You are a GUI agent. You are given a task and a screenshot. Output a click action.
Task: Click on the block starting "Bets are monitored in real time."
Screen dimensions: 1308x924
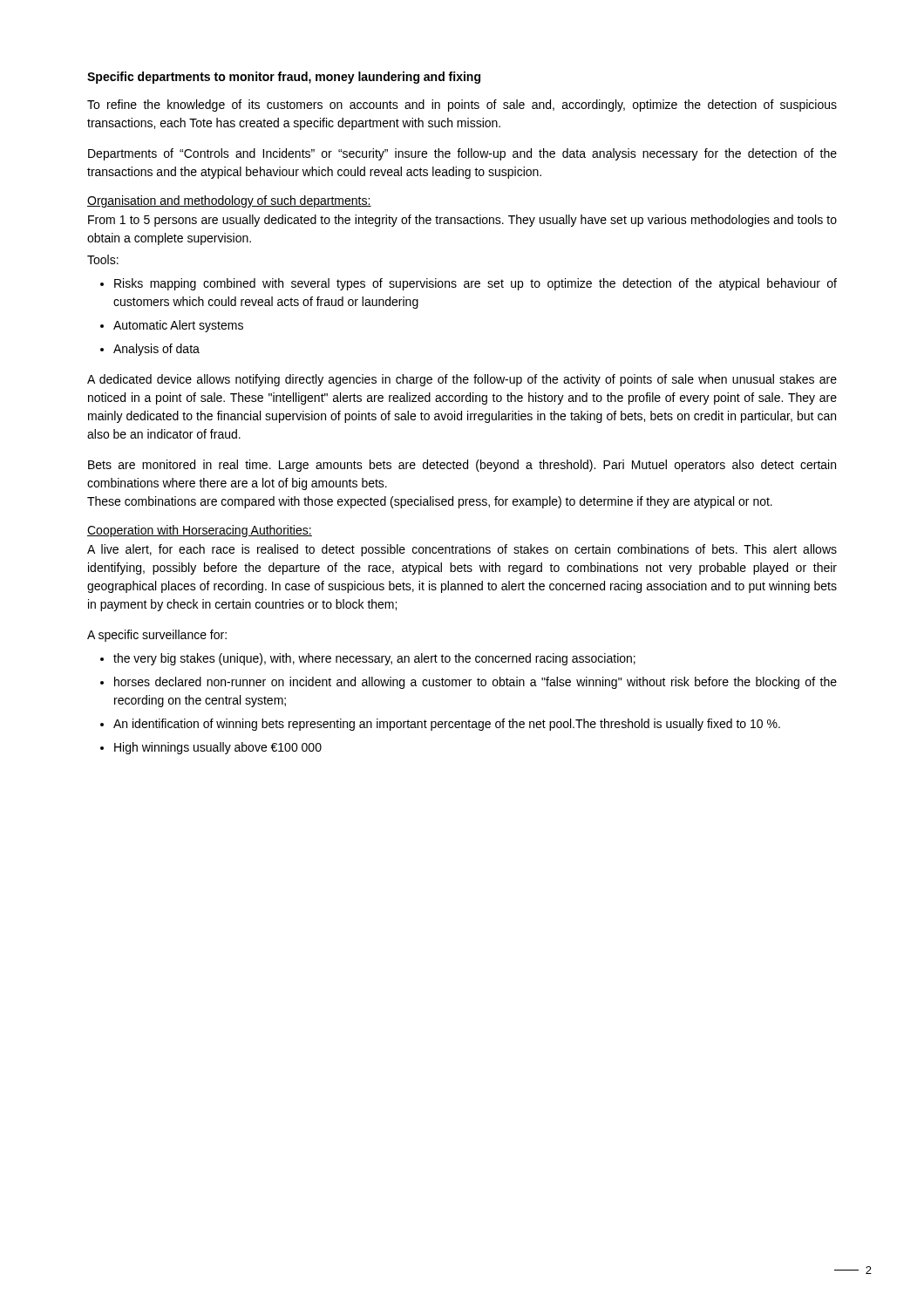(462, 466)
